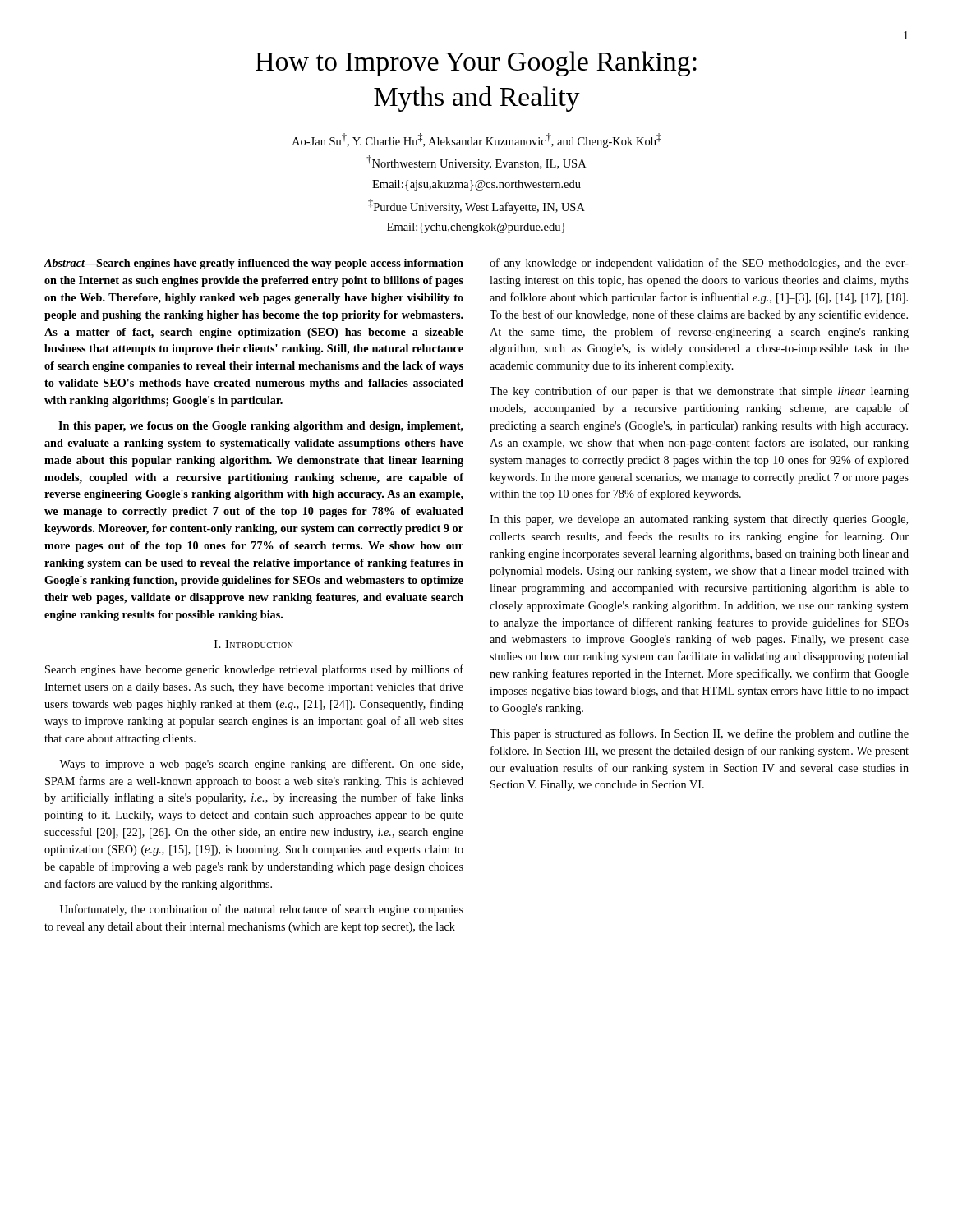
Task: Navigate to the element starting "of any knowledge or independent"
Action: click(699, 315)
